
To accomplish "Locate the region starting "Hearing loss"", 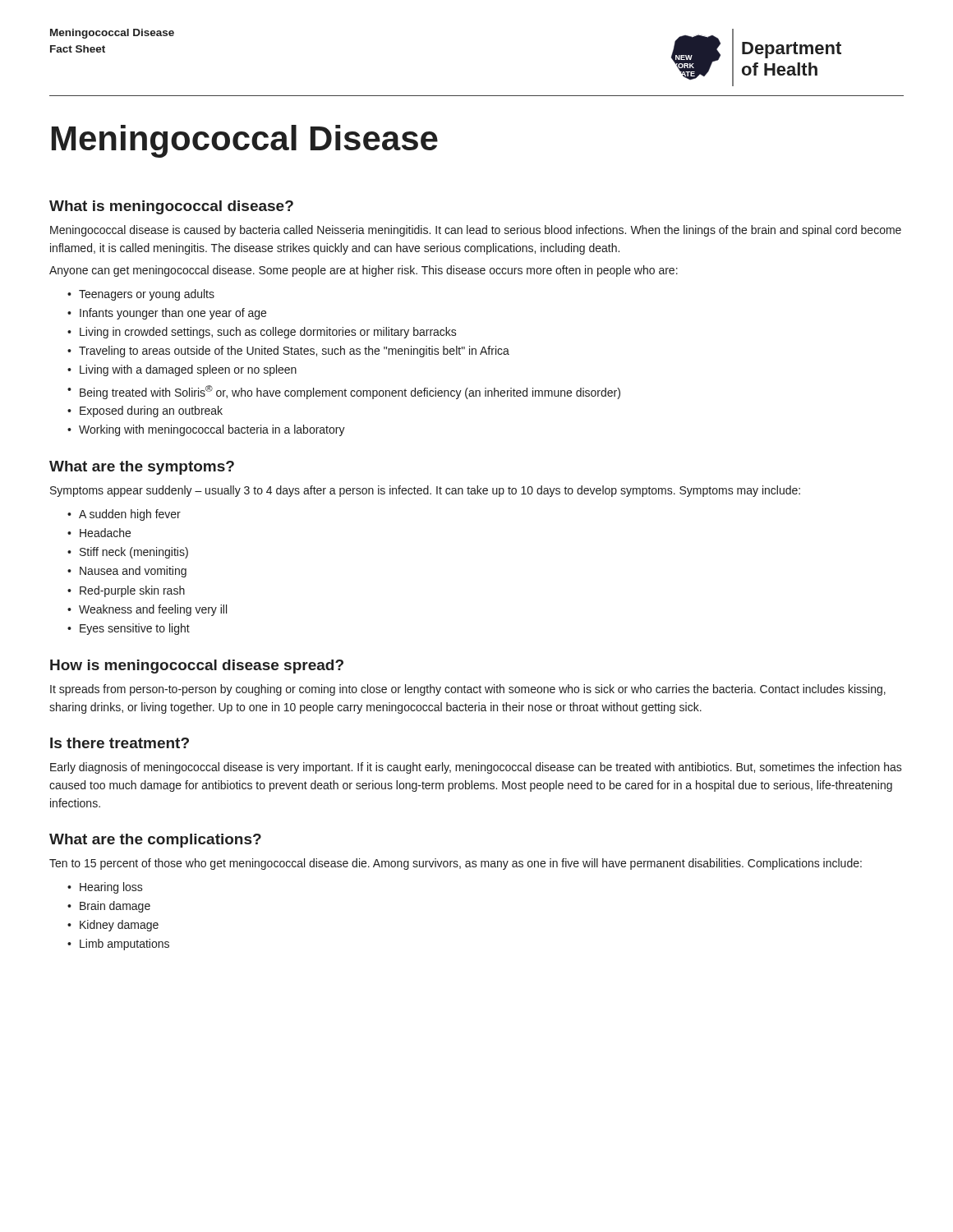I will (x=111, y=887).
